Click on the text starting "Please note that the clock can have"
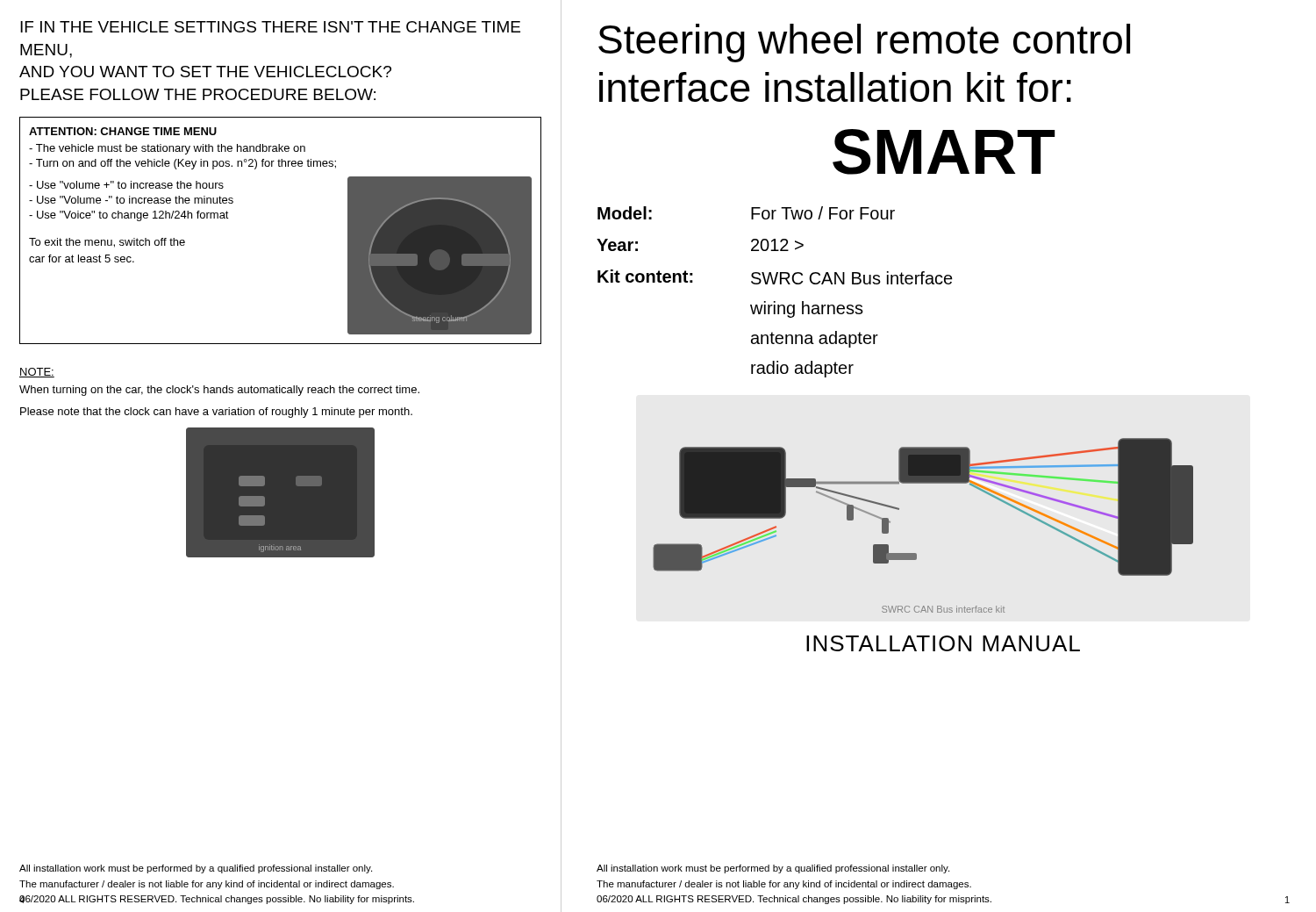 216,411
